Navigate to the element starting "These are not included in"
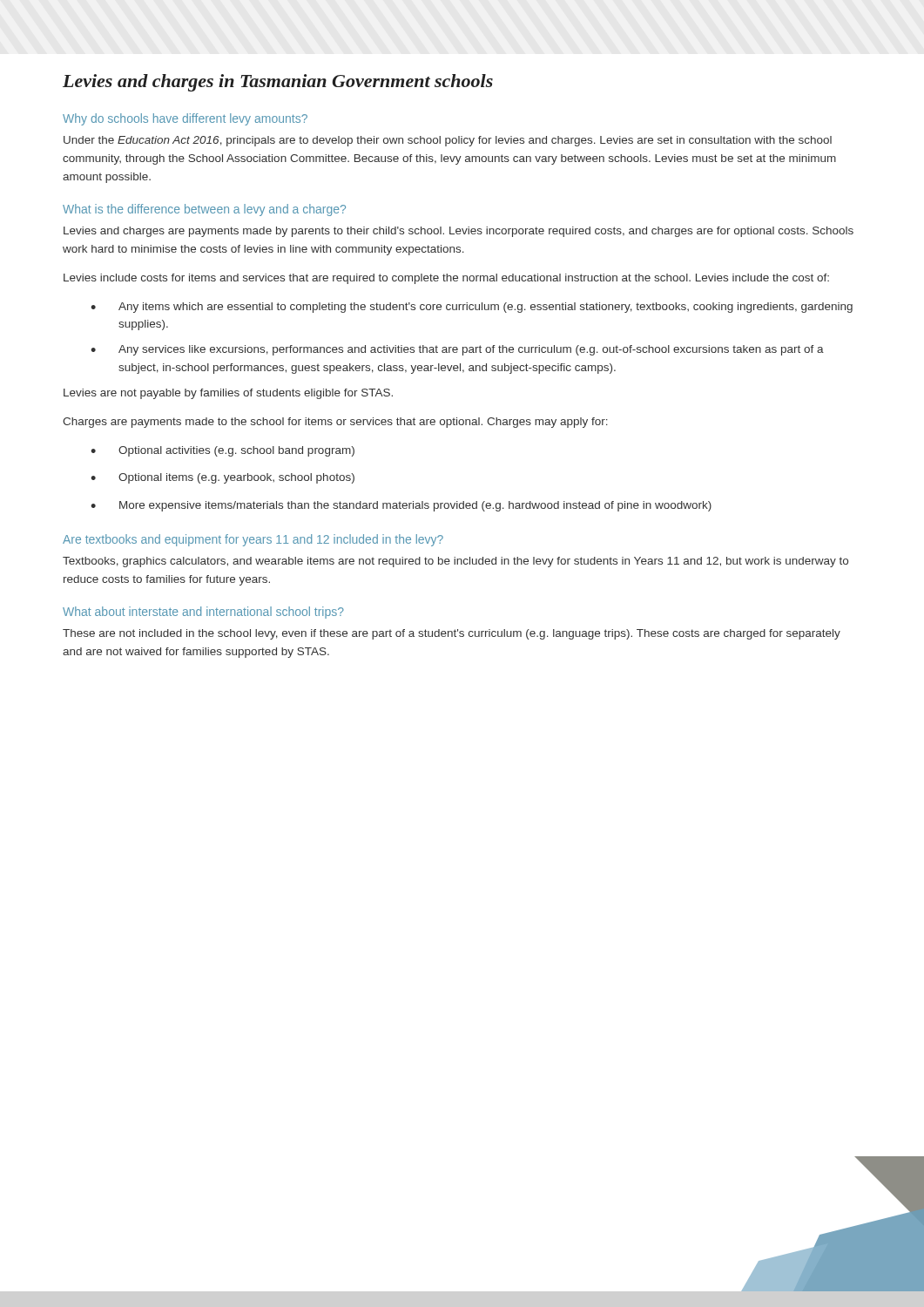The width and height of the screenshot is (924, 1307). 452,642
